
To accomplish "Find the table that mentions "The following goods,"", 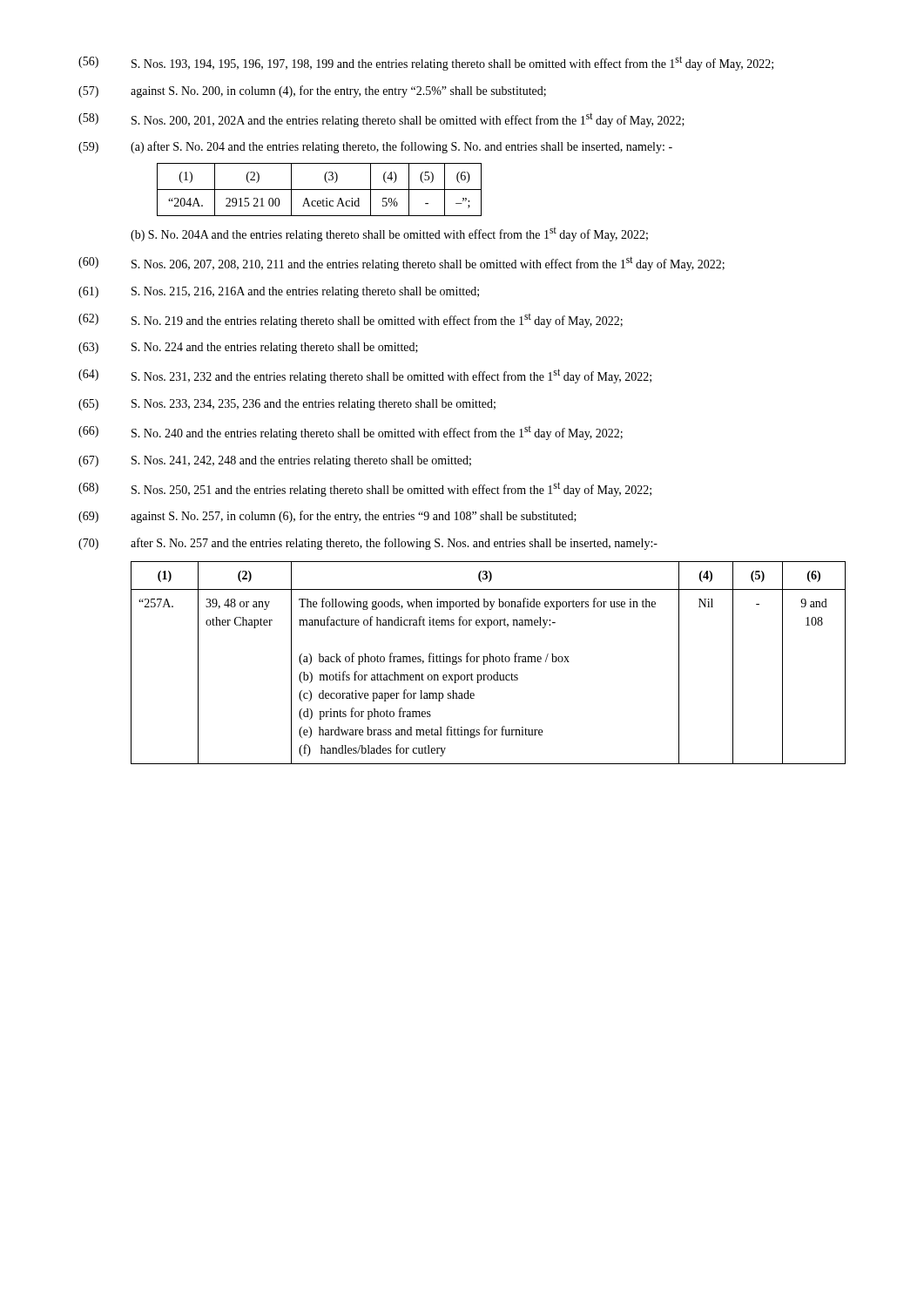I will tap(488, 663).
